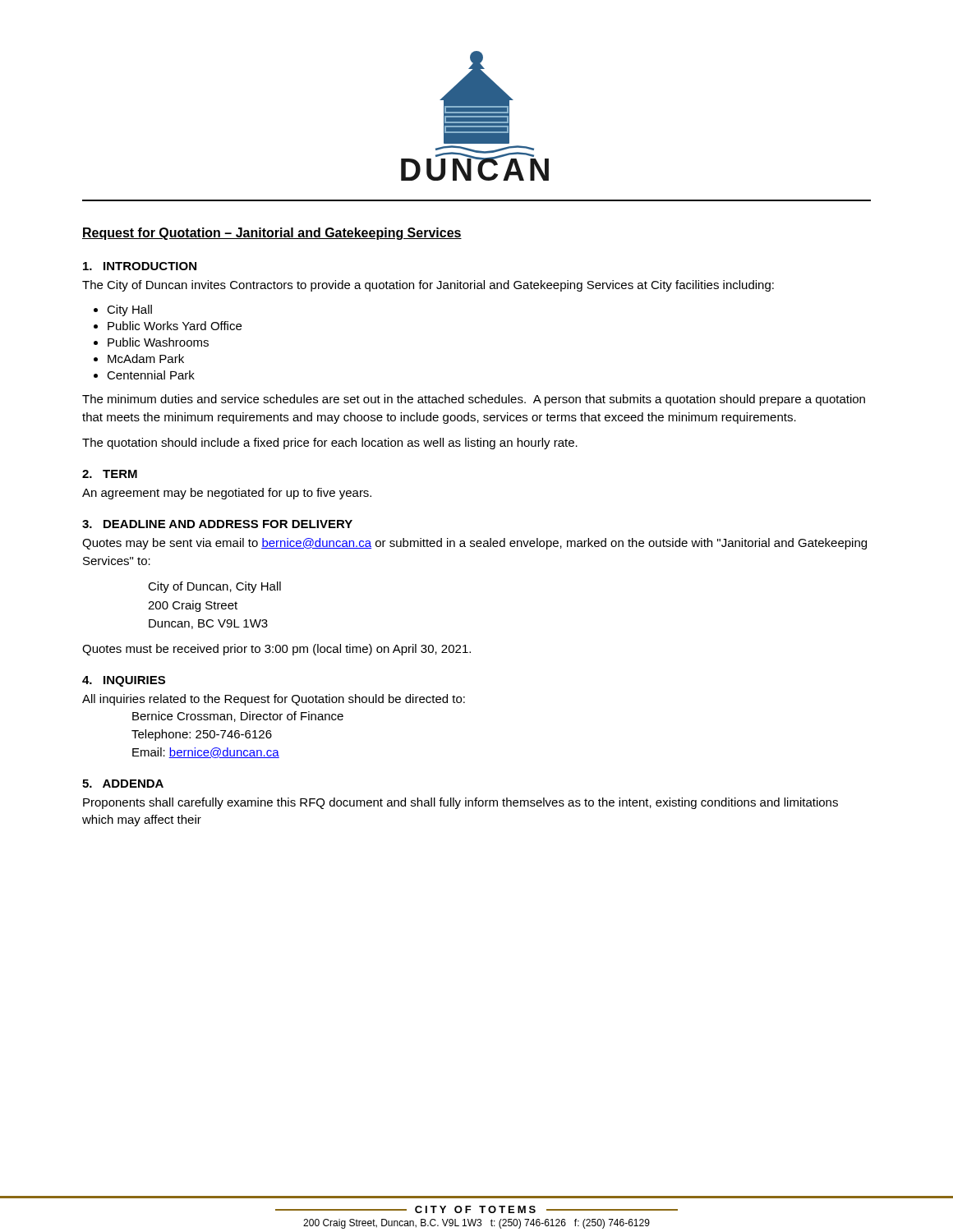The width and height of the screenshot is (953, 1232).
Task: Locate the text block containing "Proponents shall carefully"
Action: point(460,811)
